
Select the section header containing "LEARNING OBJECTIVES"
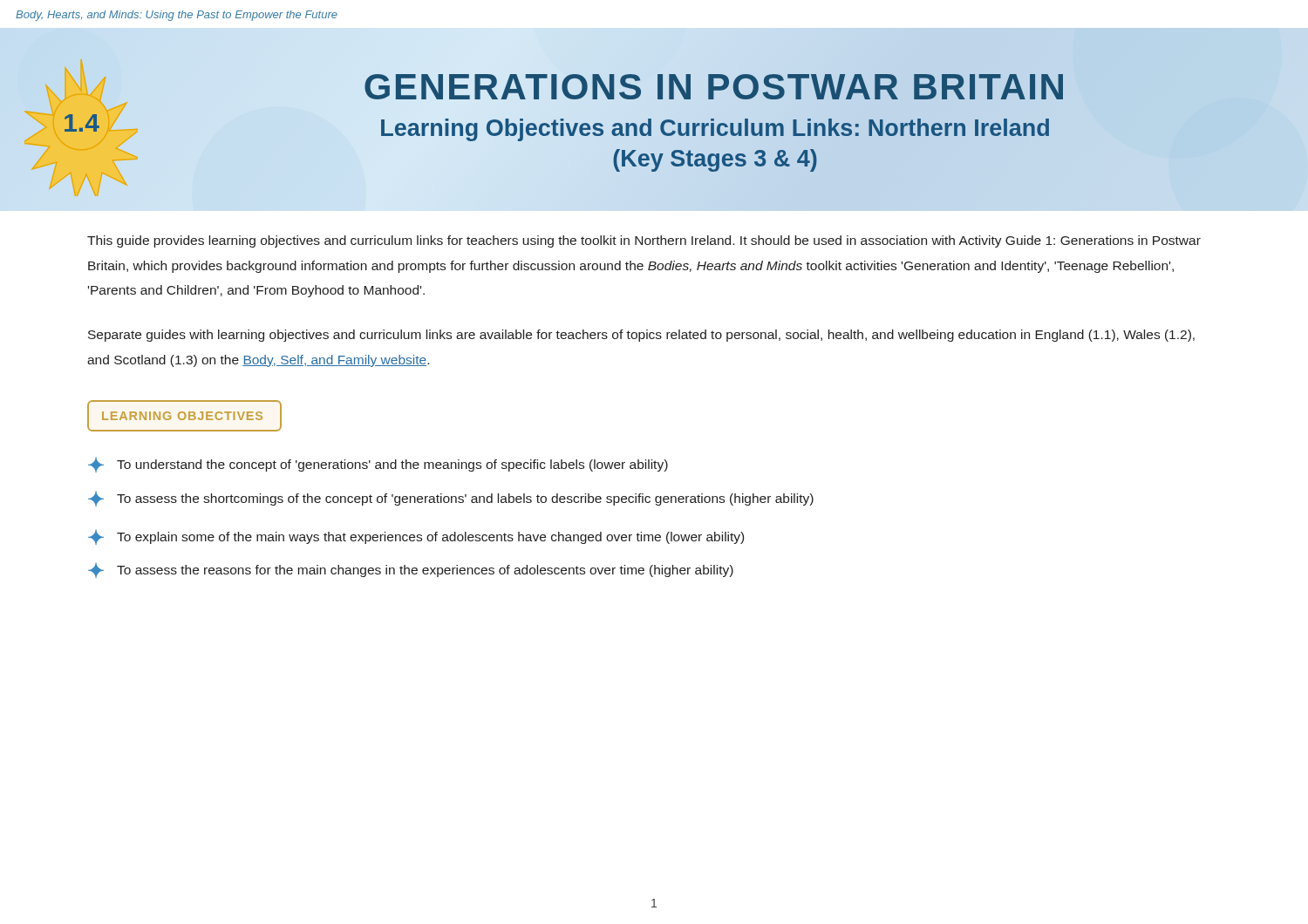[183, 416]
